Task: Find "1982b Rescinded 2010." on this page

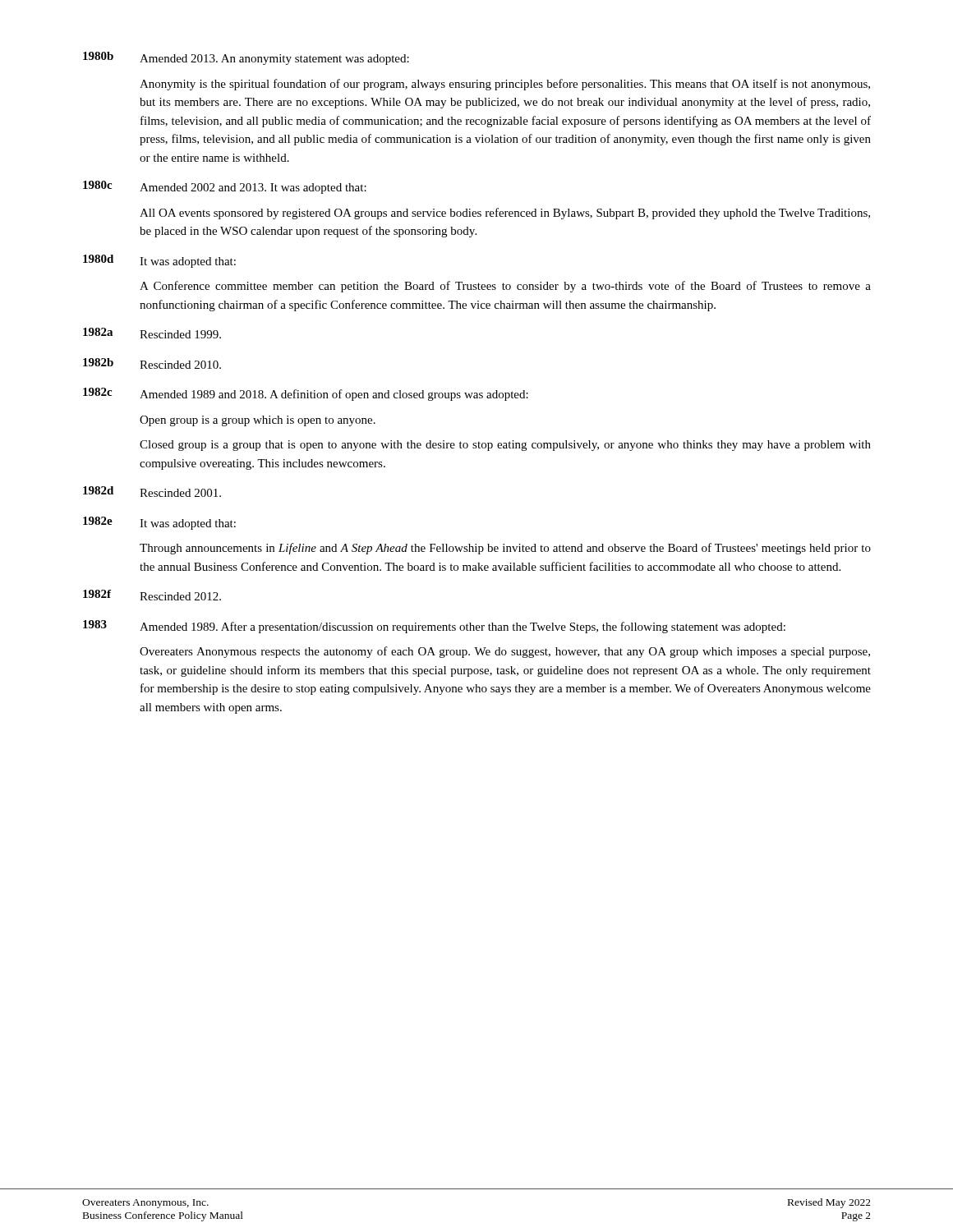Action: (152, 363)
